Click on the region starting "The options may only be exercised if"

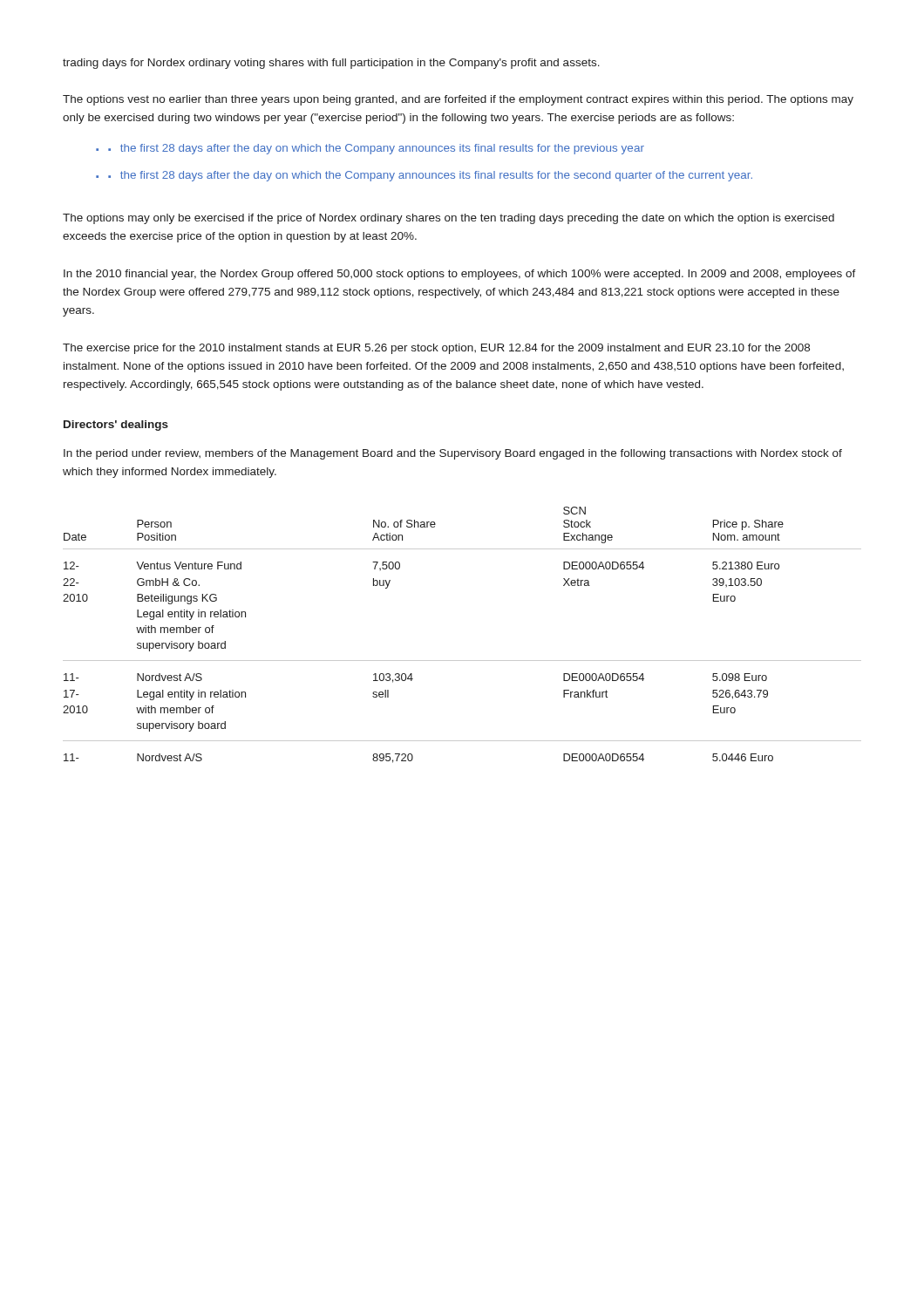click(x=462, y=228)
